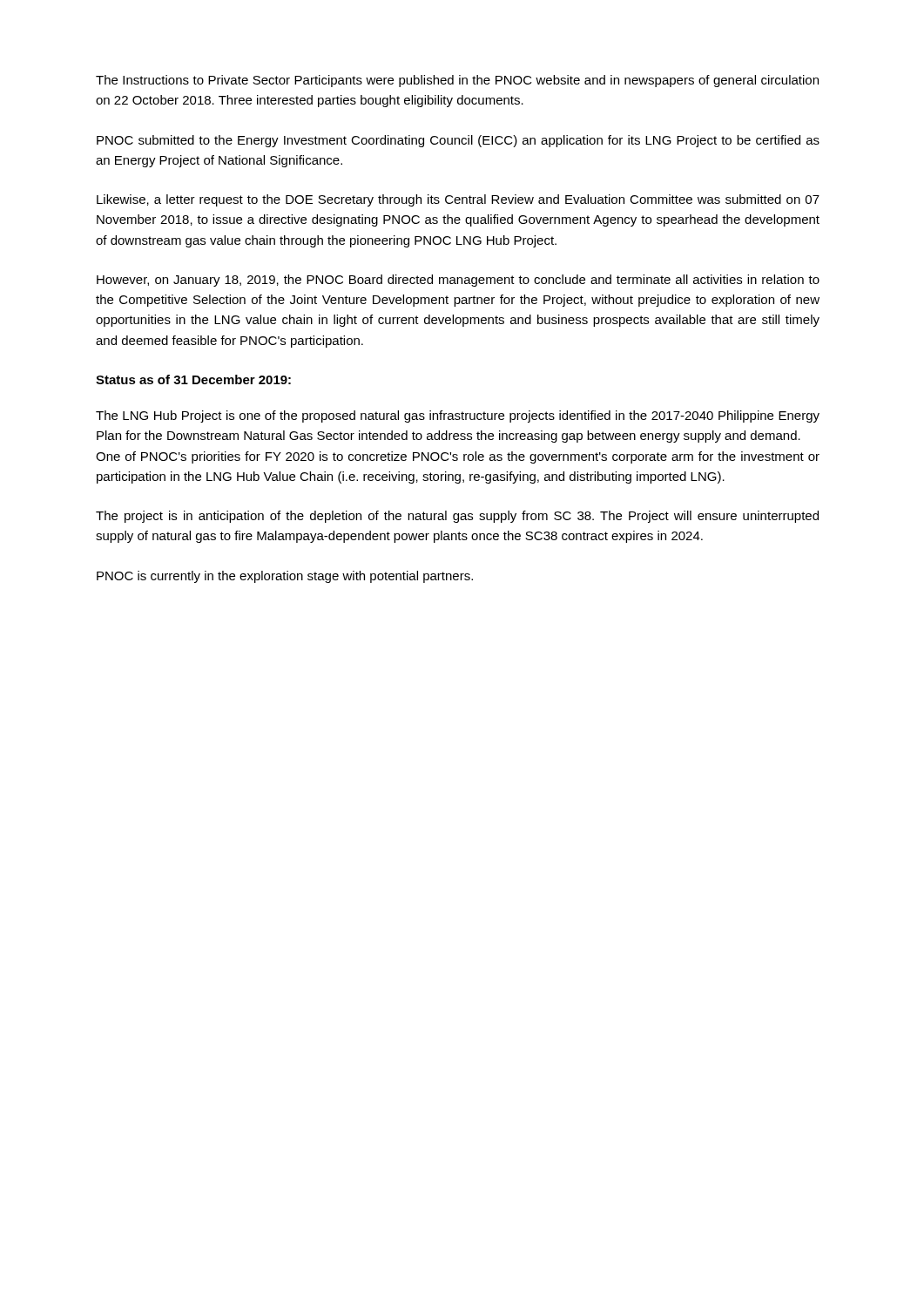Navigate to the text block starting "The Instructions to"
924x1307 pixels.
[x=458, y=90]
